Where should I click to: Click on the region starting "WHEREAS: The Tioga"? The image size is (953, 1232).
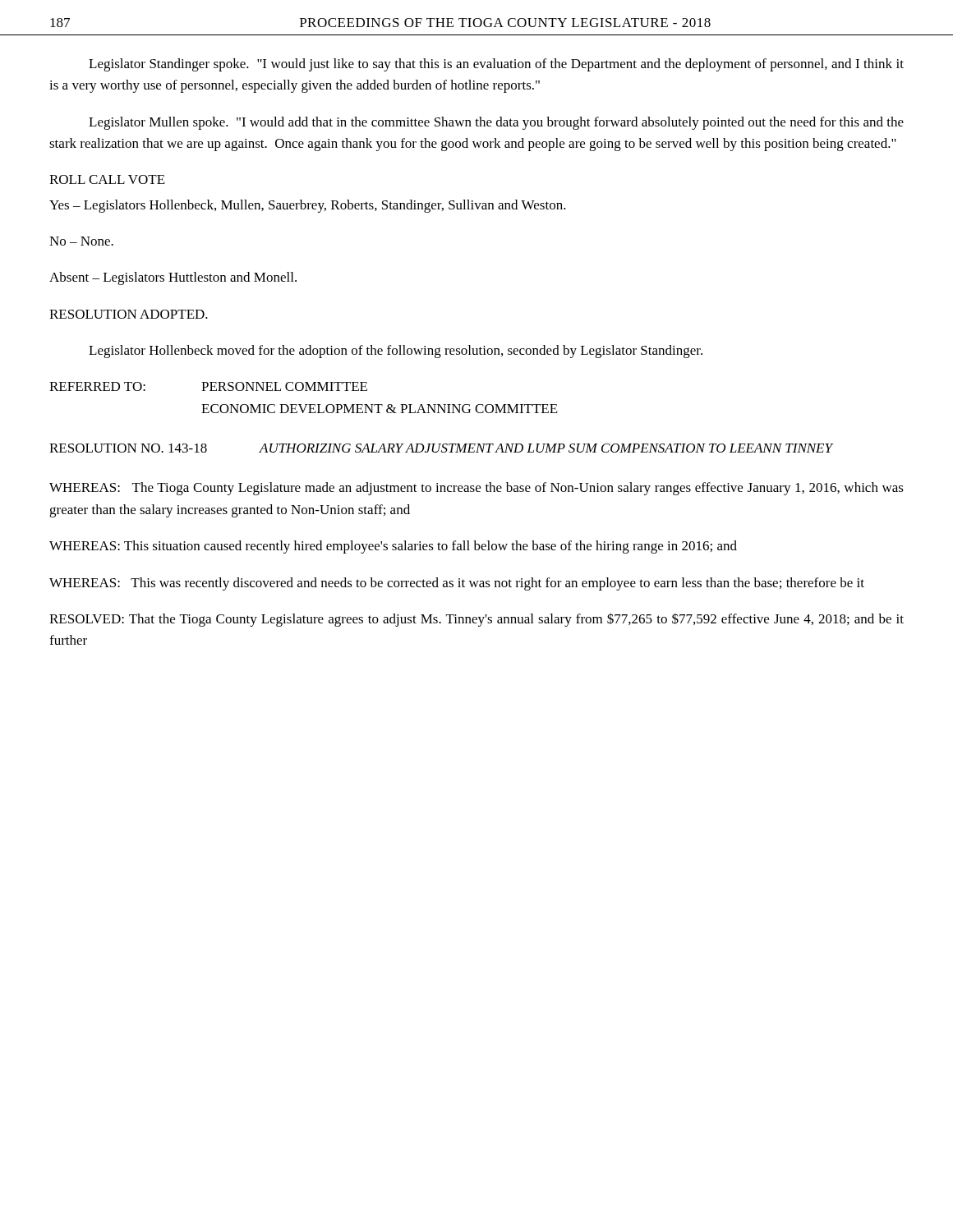click(x=476, y=499)
